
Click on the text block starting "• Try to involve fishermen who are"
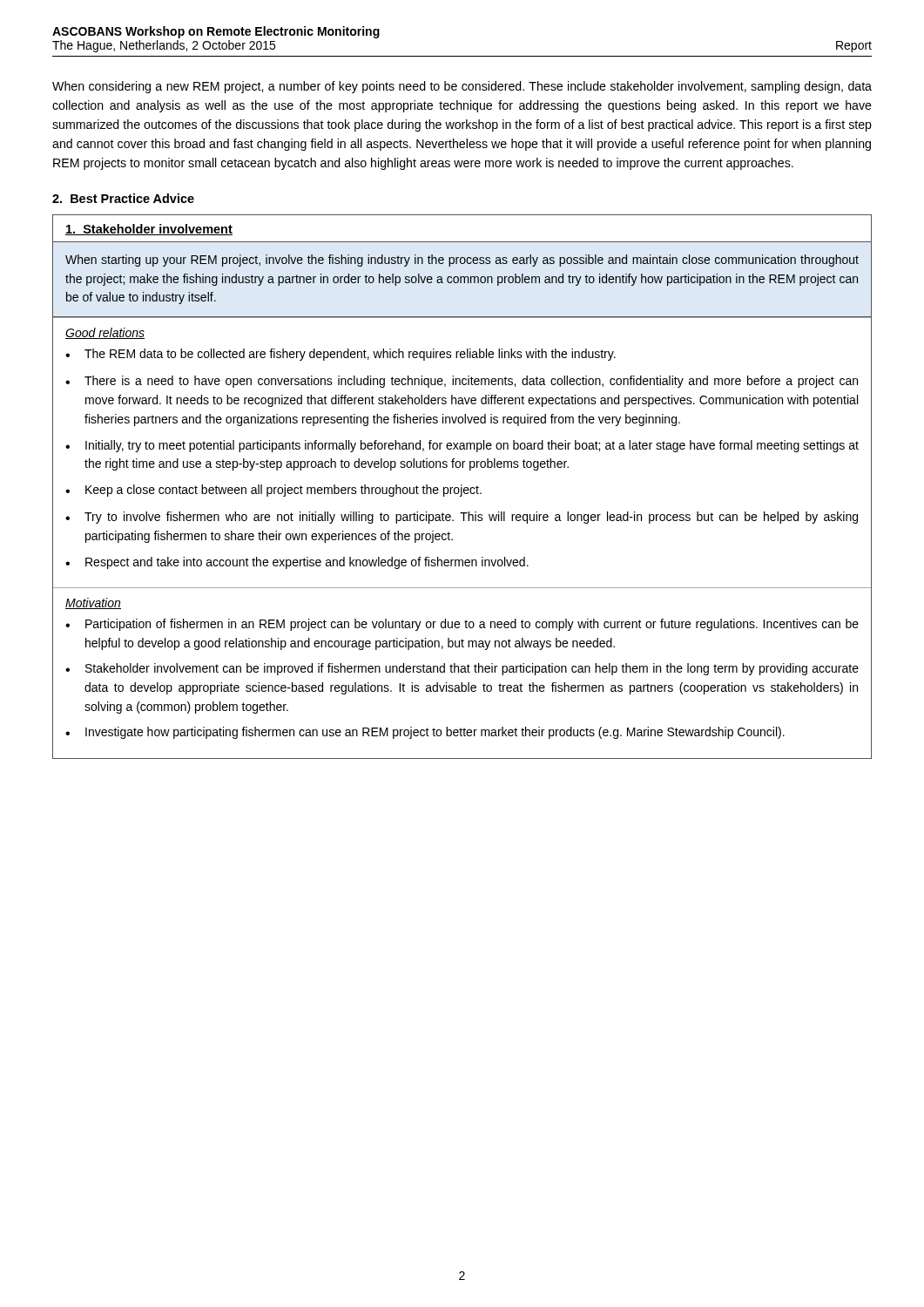[462, 527]
